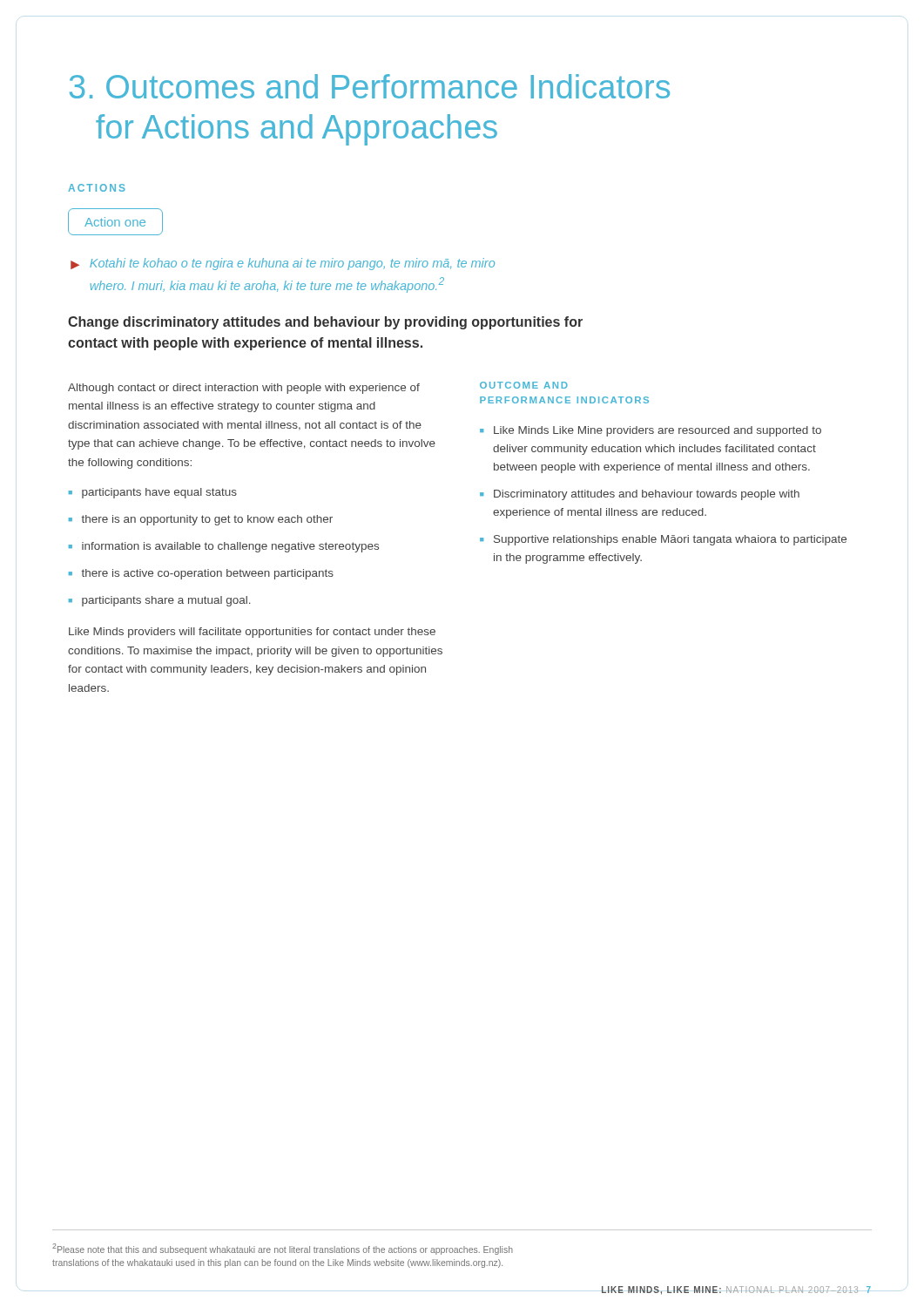Select the section header containing "OUTCOME ANDPERFORMANCE INDICATORS"
The image size is (924, 1307).
pos(524,385)
